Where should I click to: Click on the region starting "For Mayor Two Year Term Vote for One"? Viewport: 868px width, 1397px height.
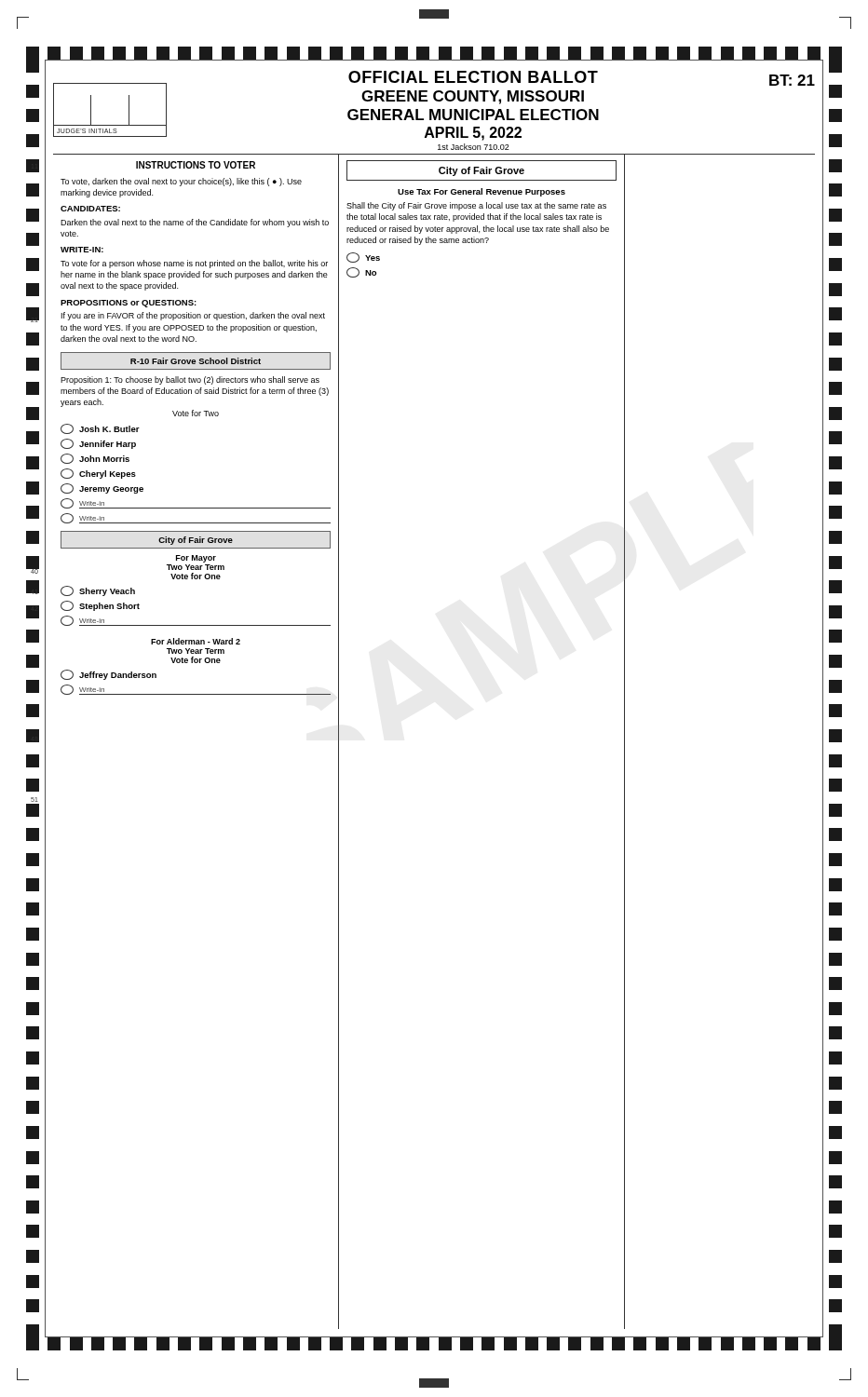pyautogui.click(x=196, y=568)
